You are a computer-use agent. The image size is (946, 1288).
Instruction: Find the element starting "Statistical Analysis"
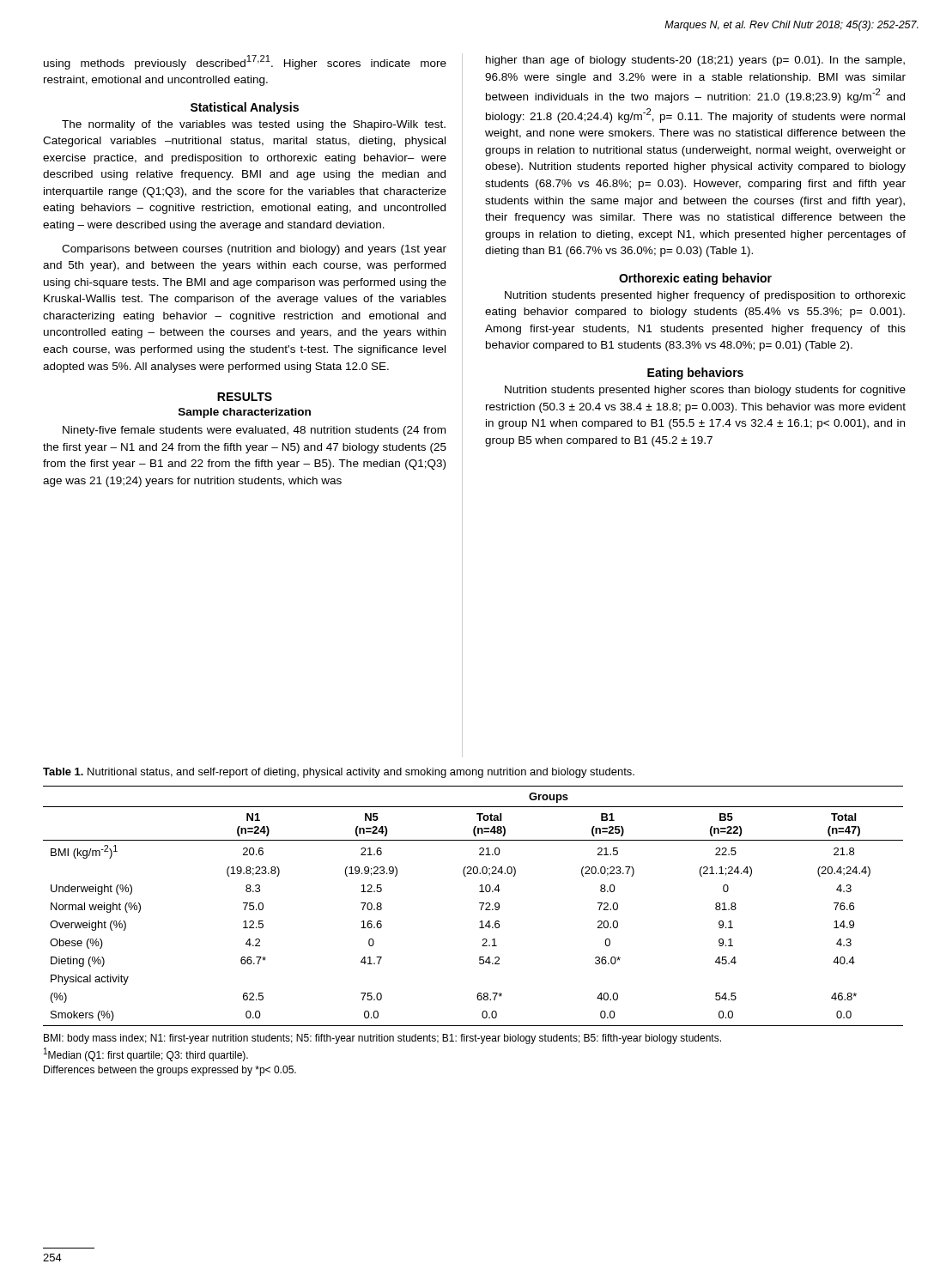click(x=245, y=107)
